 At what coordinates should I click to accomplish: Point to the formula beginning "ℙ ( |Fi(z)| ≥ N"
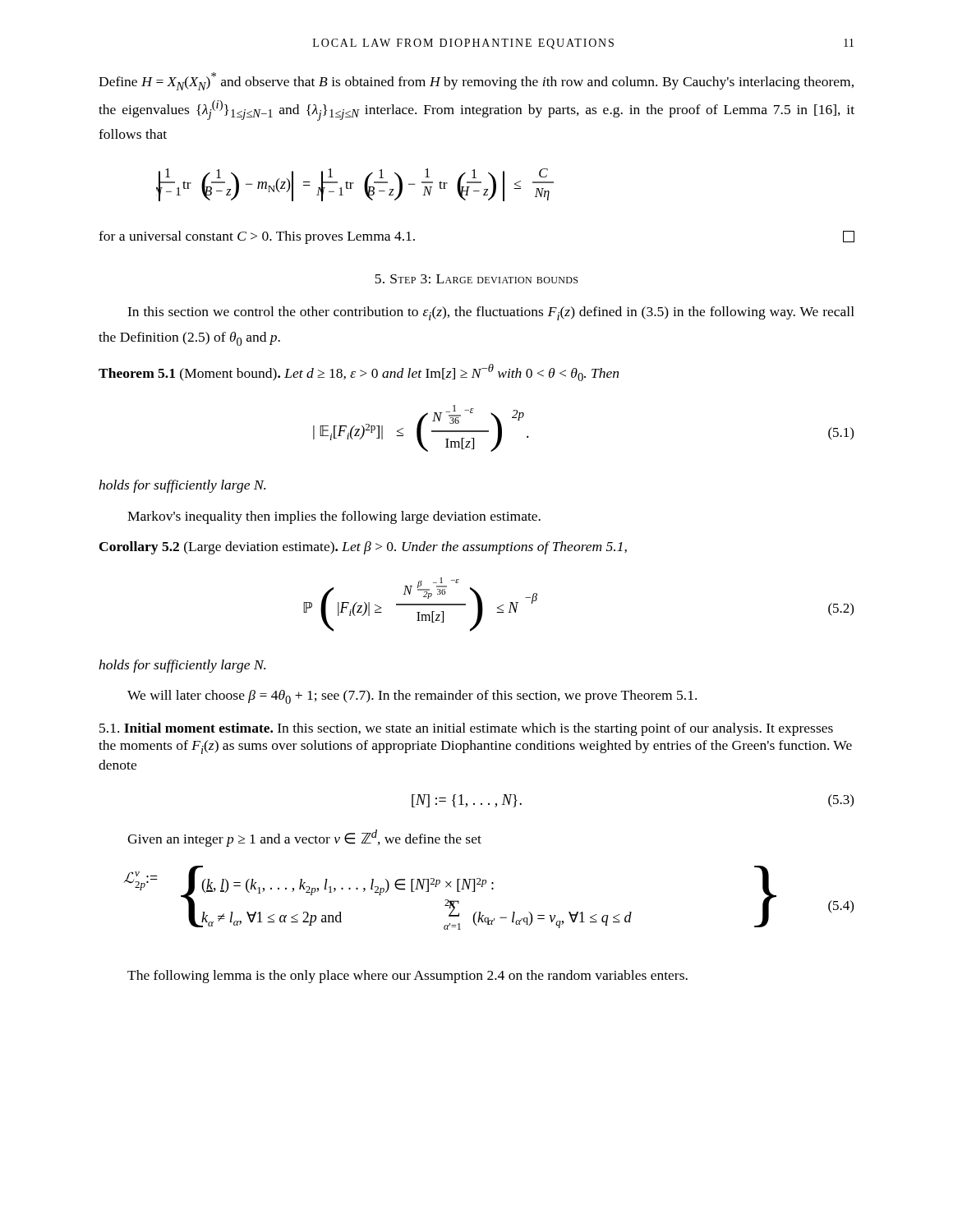coord(431,604)
